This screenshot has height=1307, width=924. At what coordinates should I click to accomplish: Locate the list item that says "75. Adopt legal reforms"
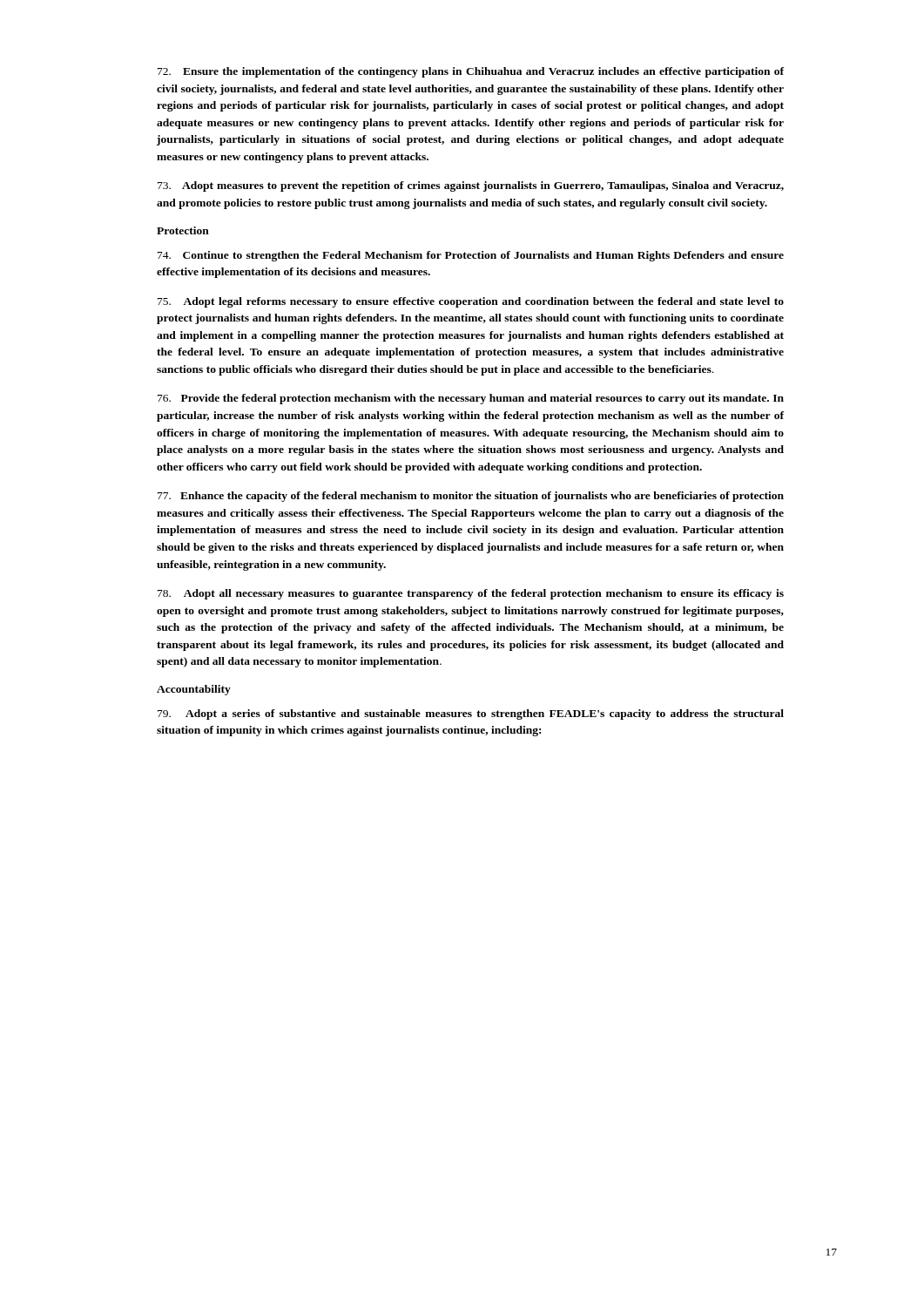(470, 335)
